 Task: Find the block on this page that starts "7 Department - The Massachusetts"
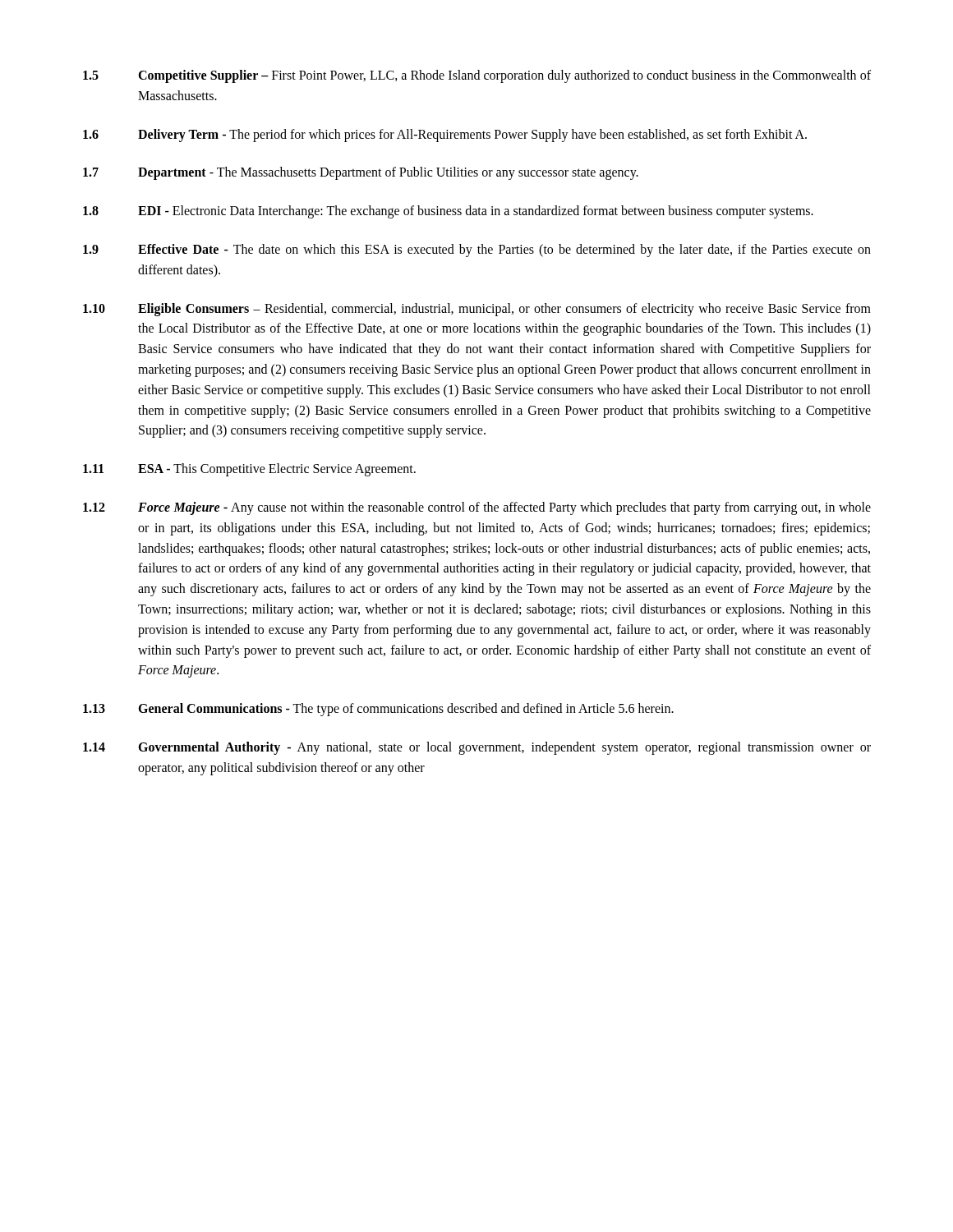[x=476, y=173]
